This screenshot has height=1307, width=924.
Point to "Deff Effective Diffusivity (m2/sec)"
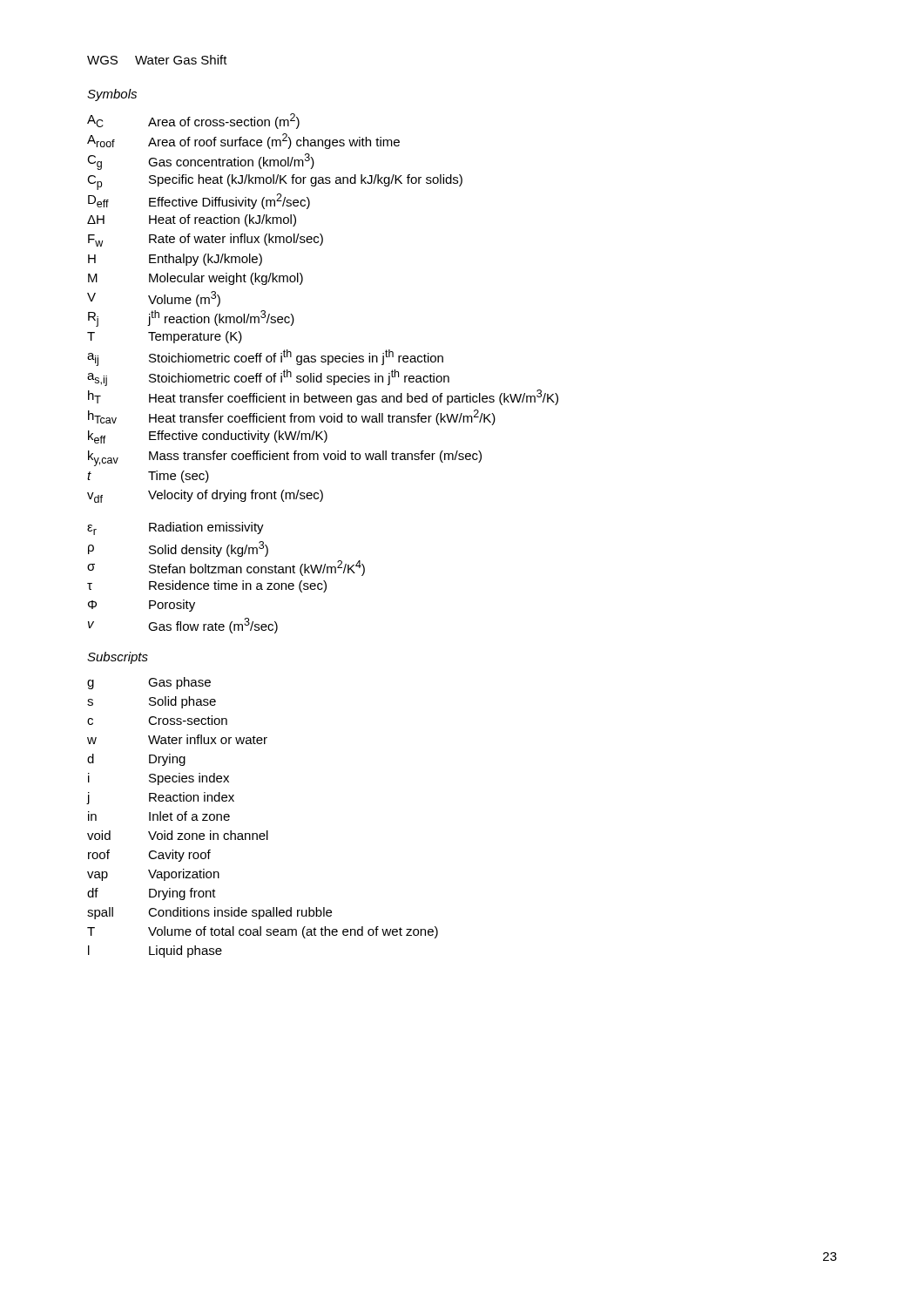199,201
